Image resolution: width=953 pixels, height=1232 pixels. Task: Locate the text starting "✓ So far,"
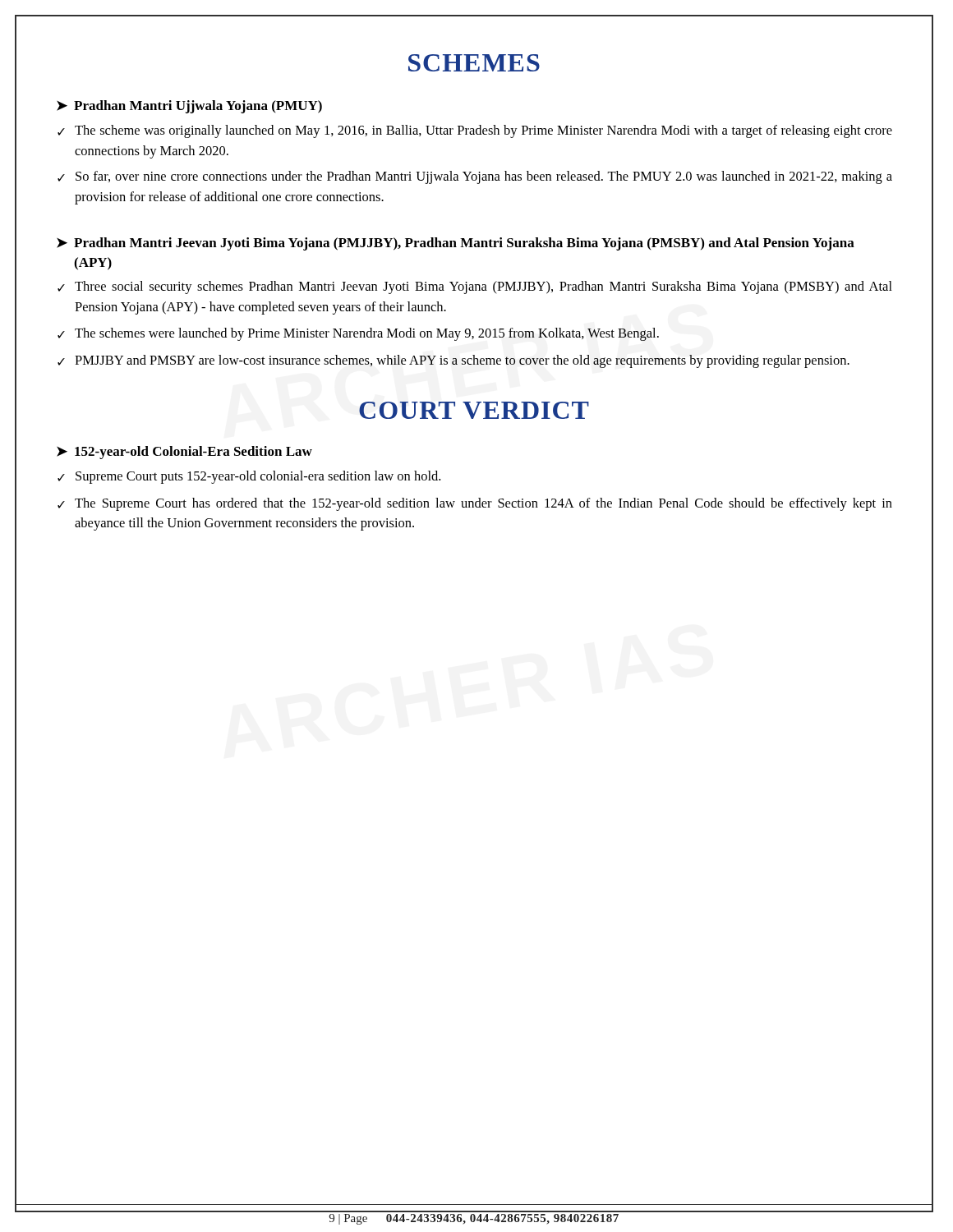[x=474, y=187]
